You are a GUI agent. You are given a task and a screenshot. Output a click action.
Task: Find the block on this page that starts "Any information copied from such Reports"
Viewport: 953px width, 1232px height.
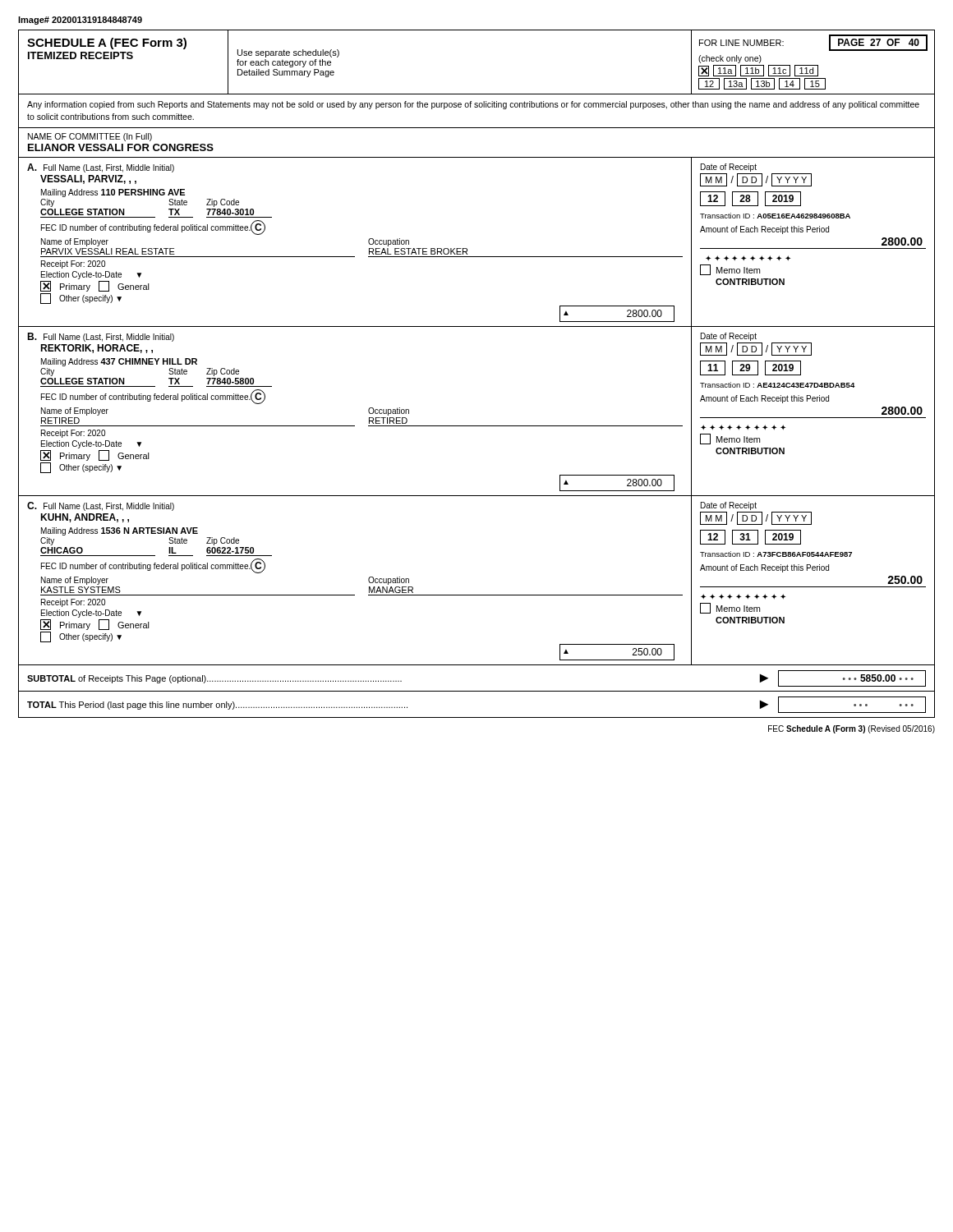coord(473,111)
